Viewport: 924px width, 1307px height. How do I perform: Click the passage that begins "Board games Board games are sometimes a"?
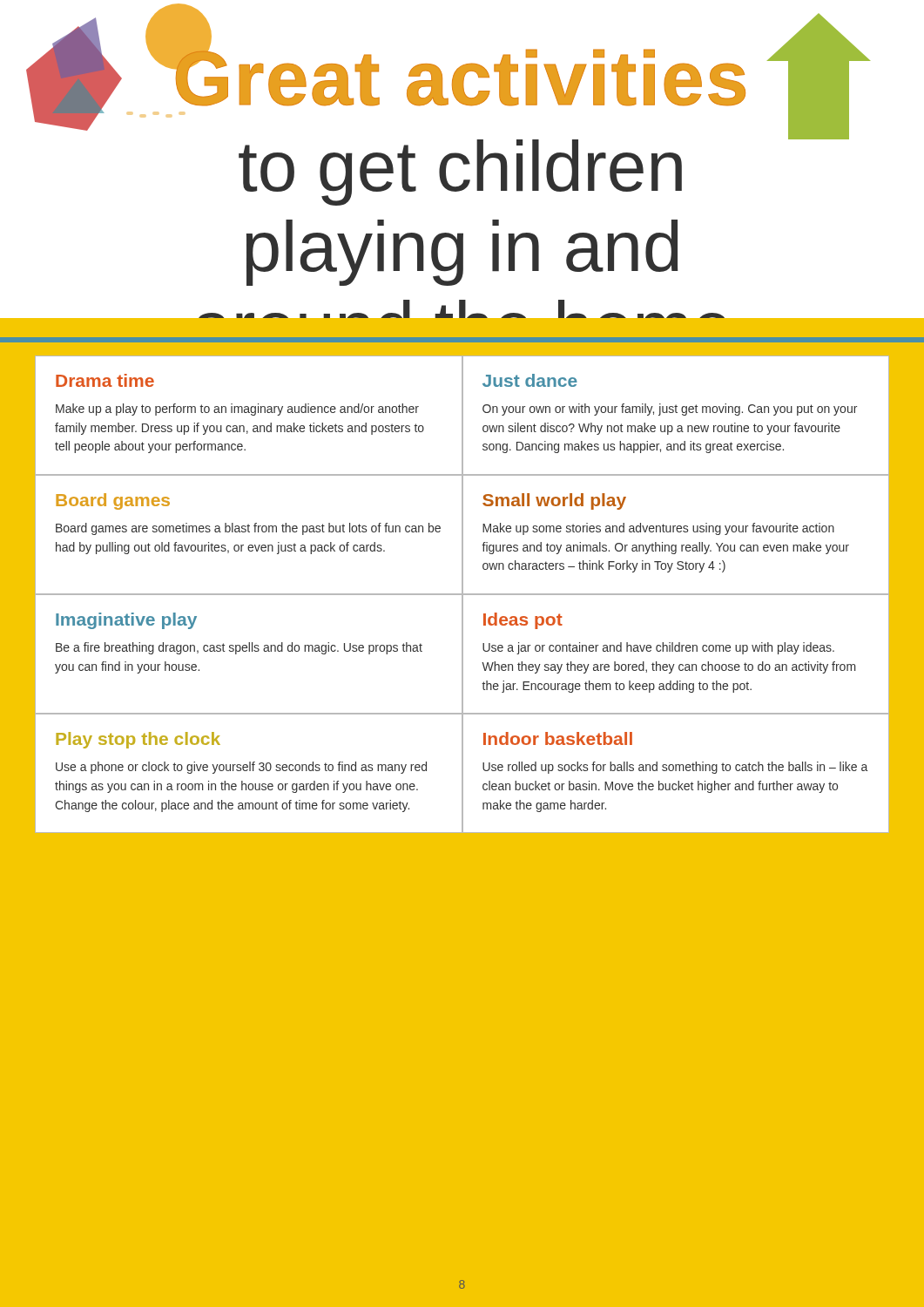pos(248,523)
